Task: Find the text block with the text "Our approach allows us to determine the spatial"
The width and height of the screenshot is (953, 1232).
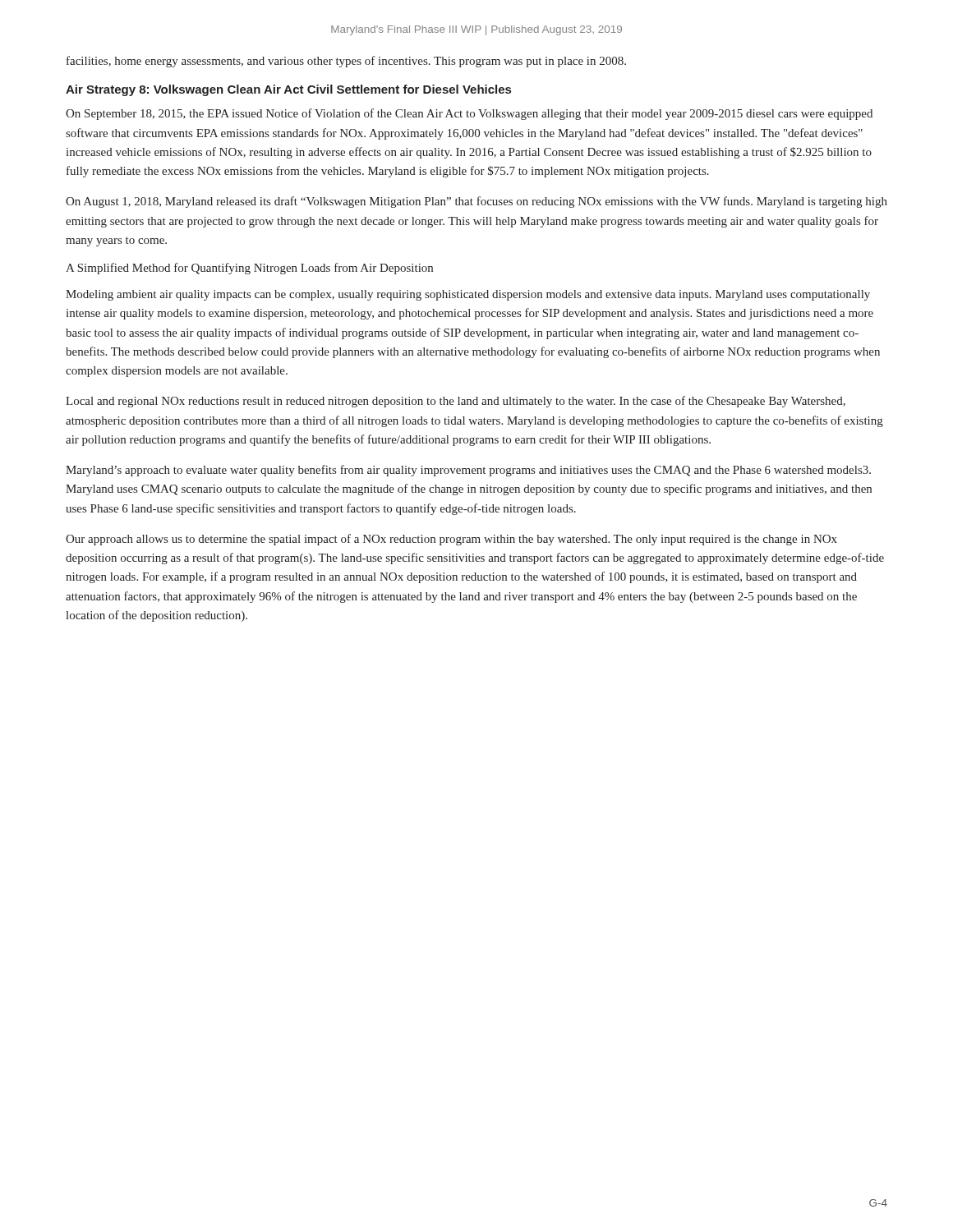Action: [x=475, y=577]
